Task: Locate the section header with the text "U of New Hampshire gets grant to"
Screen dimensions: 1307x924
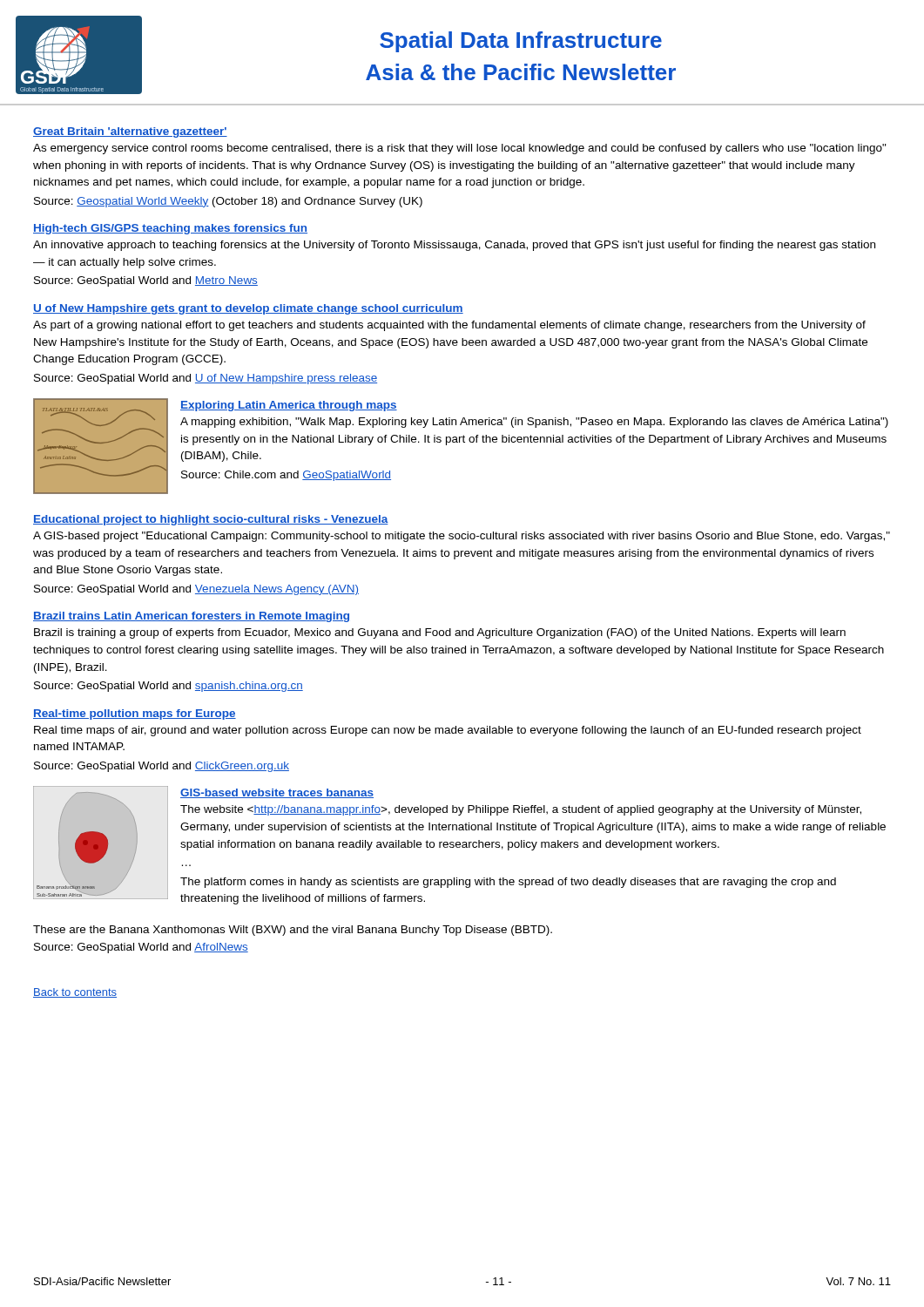Action: (248, 308)
